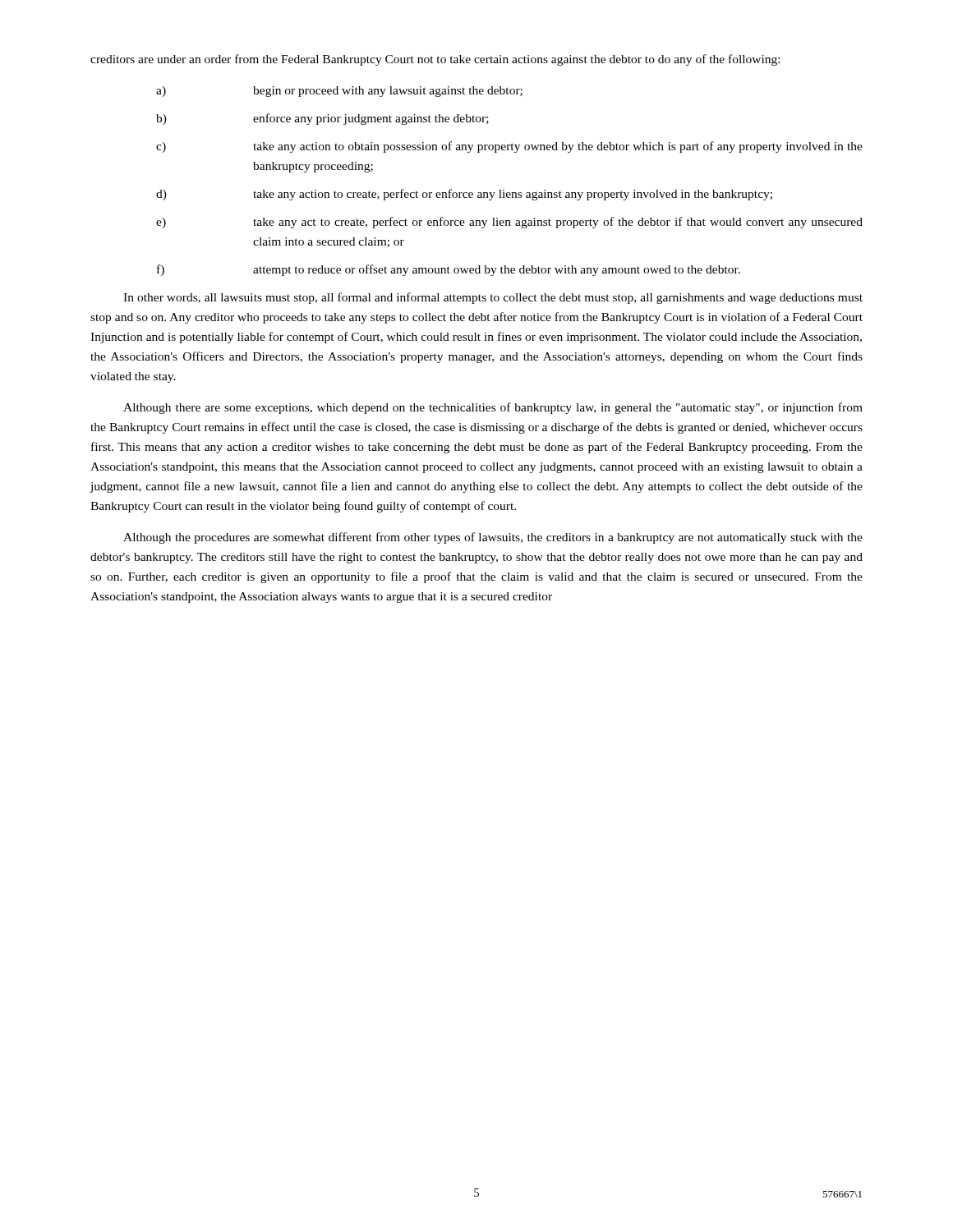Locate the block of text that opens with "b) enforce any prior judgment"

pos(476,118)
